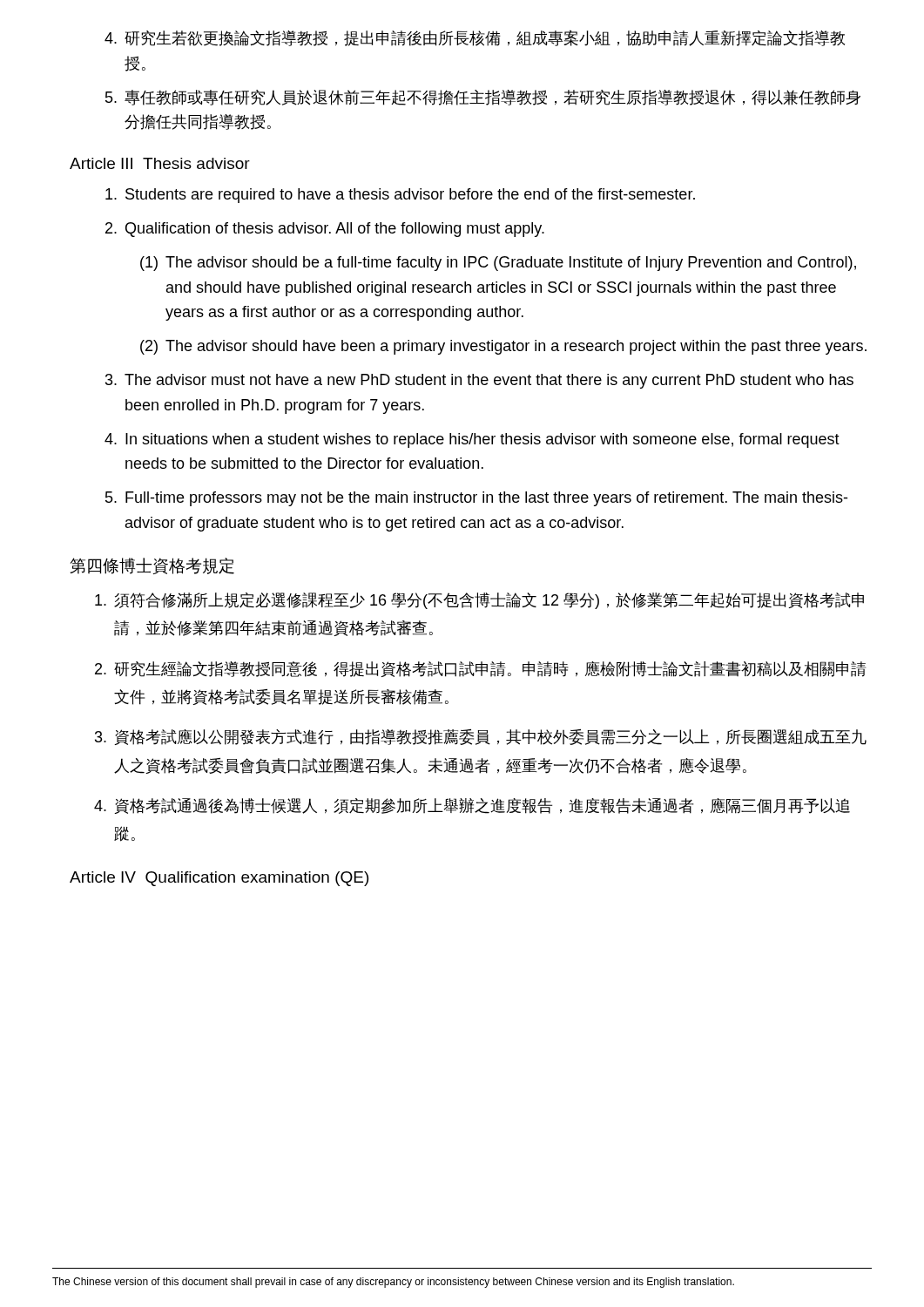Find the block starting "4. 研究生若欲更換論文指導教授，提出申請後由所長核備，組成專案小組，協助申請人重新擇定論文指導教授。"
924x1307 pixels.
[x=488, y=51]
